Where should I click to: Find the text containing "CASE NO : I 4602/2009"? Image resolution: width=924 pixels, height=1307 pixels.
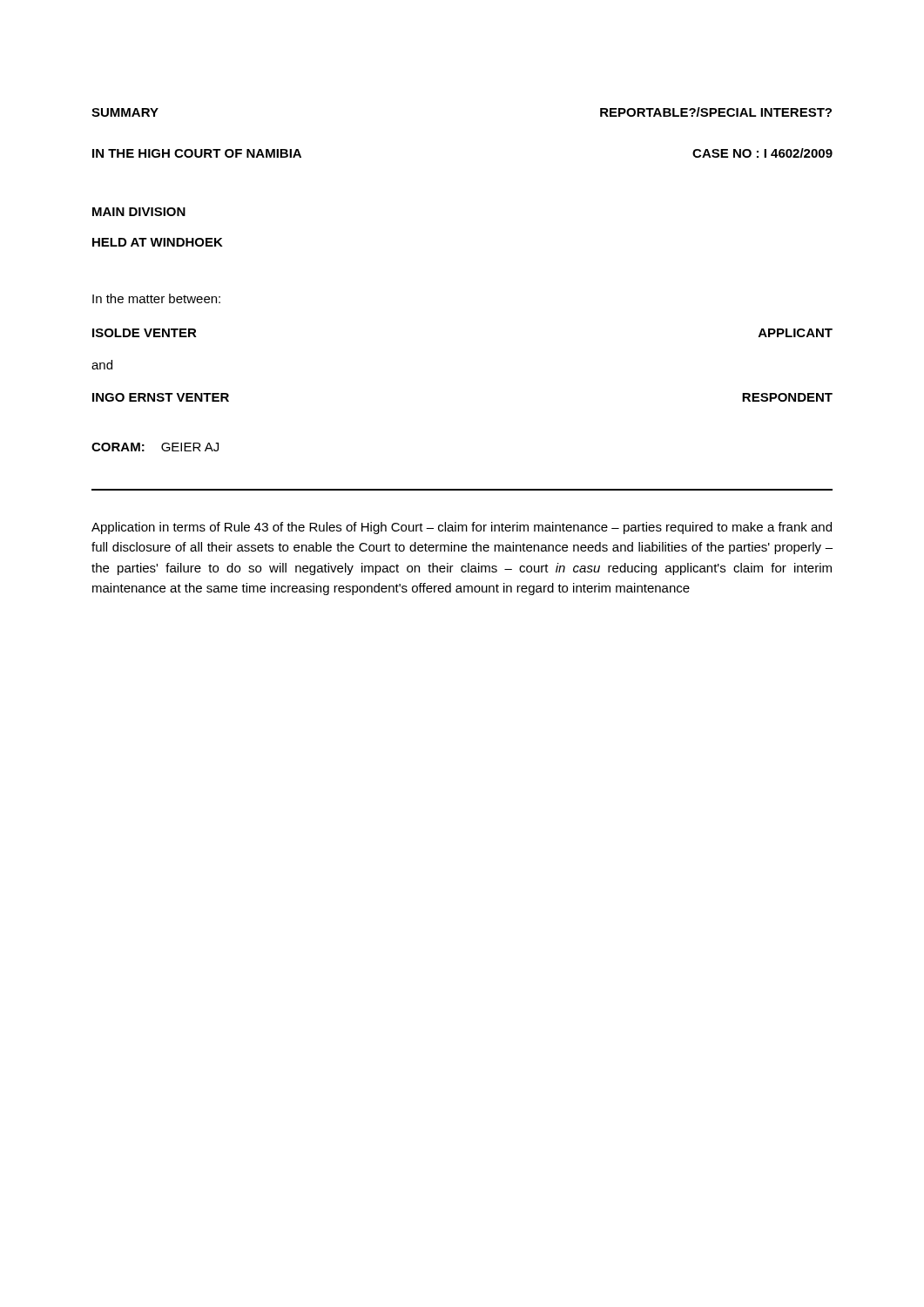point(762,153)
